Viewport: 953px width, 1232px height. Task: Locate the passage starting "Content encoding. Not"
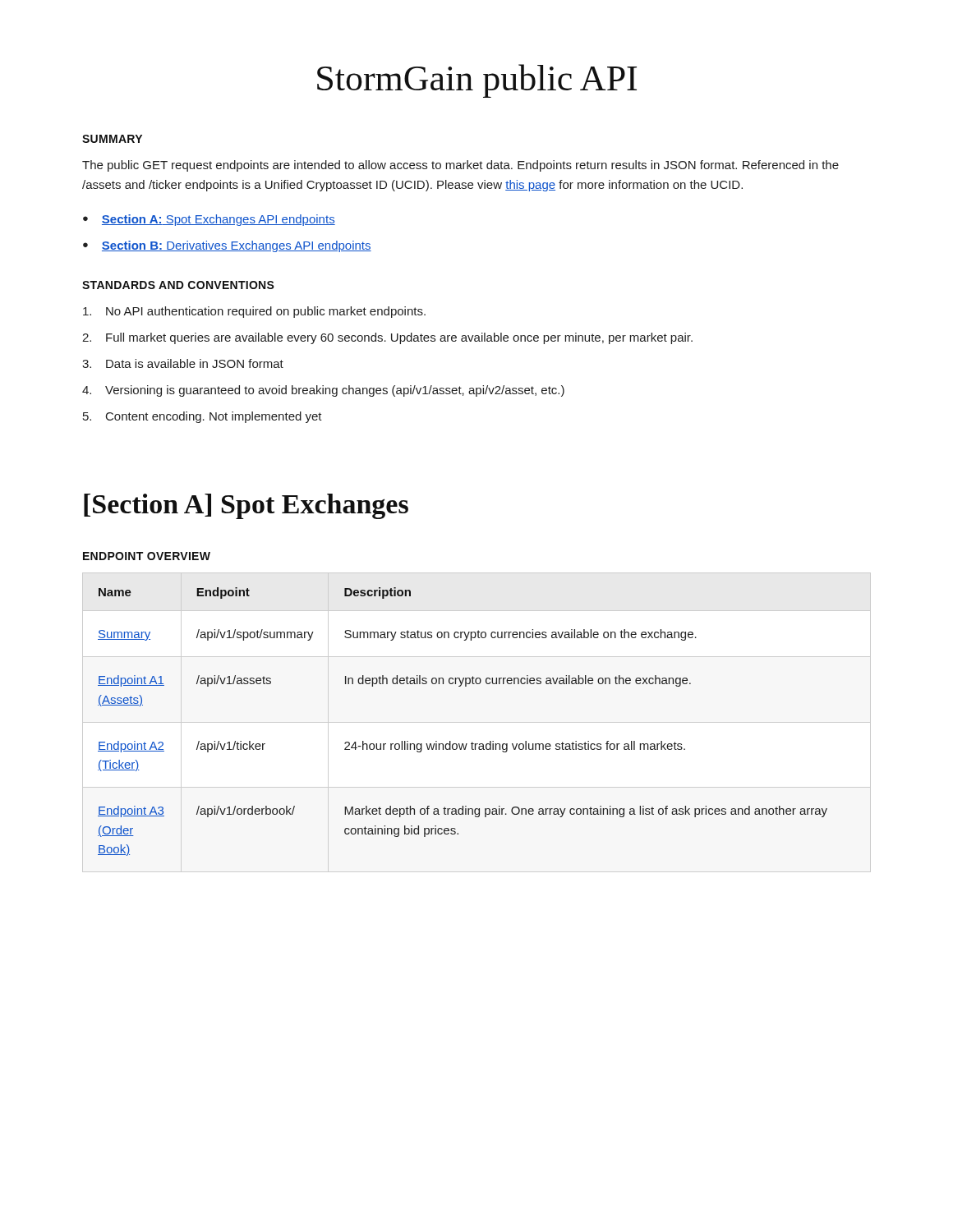point(213,416)
